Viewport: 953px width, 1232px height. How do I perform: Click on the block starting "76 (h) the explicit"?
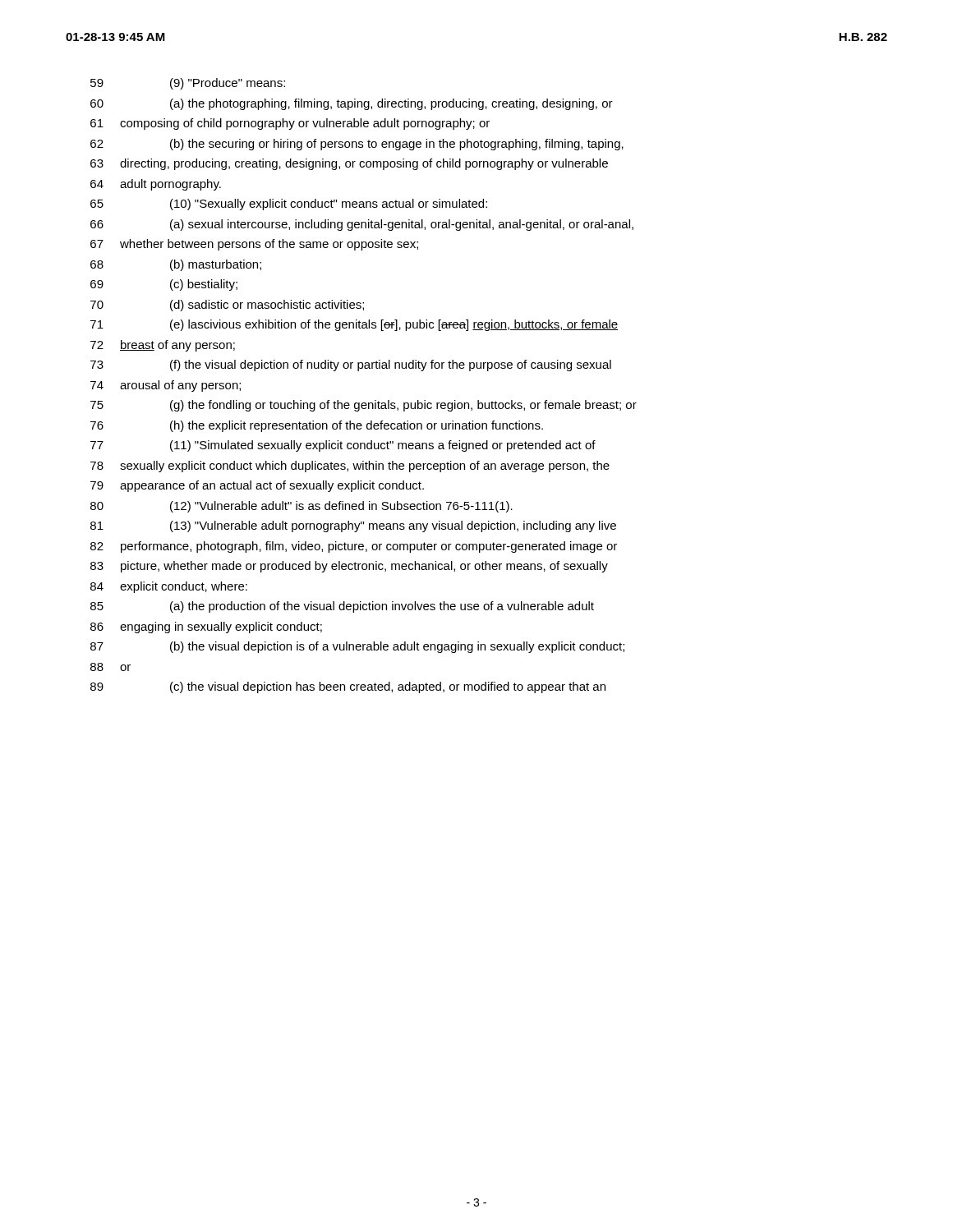pyautogui.click(x=476, y=425)
